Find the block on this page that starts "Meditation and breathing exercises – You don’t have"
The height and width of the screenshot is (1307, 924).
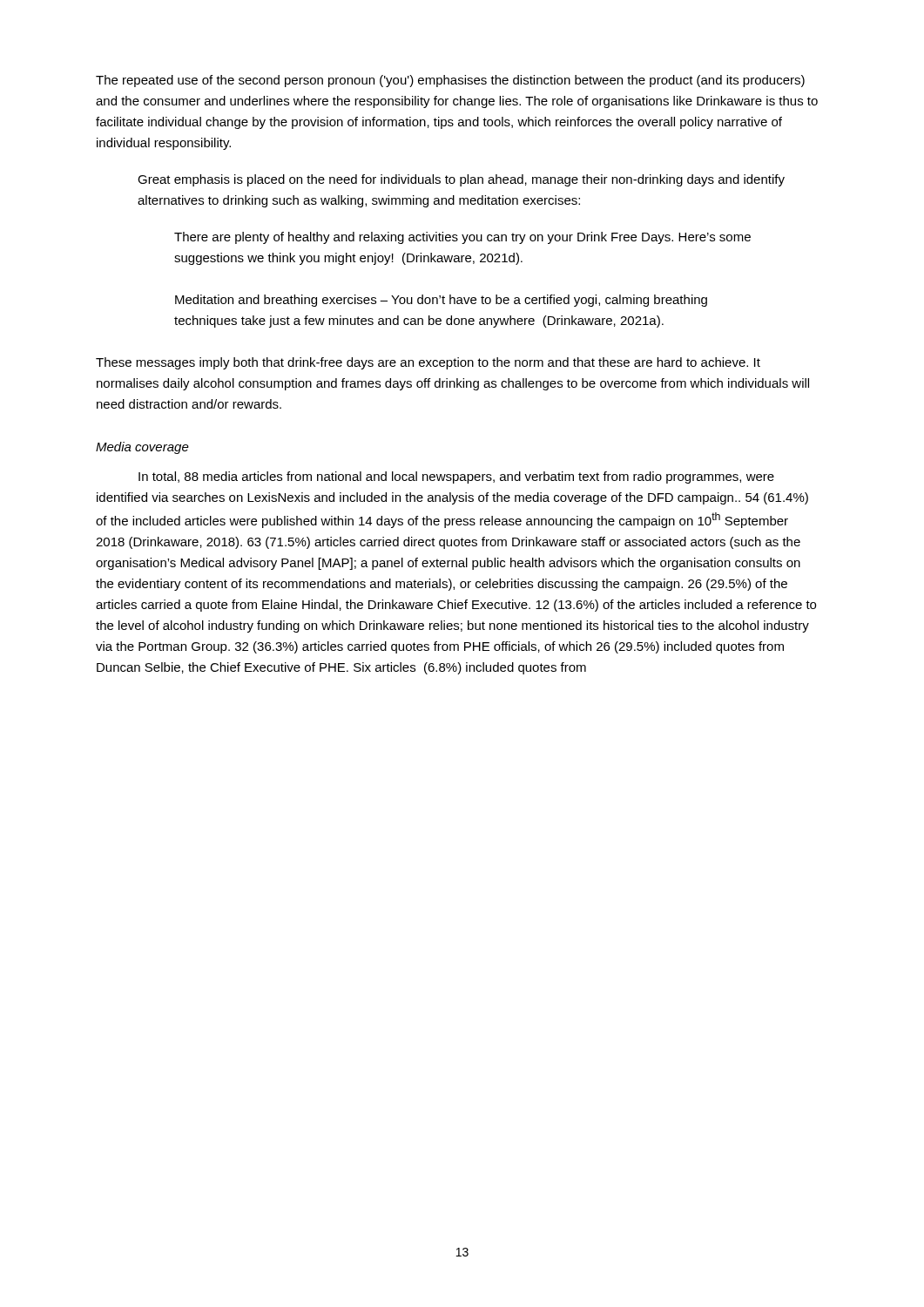[441, 310]
